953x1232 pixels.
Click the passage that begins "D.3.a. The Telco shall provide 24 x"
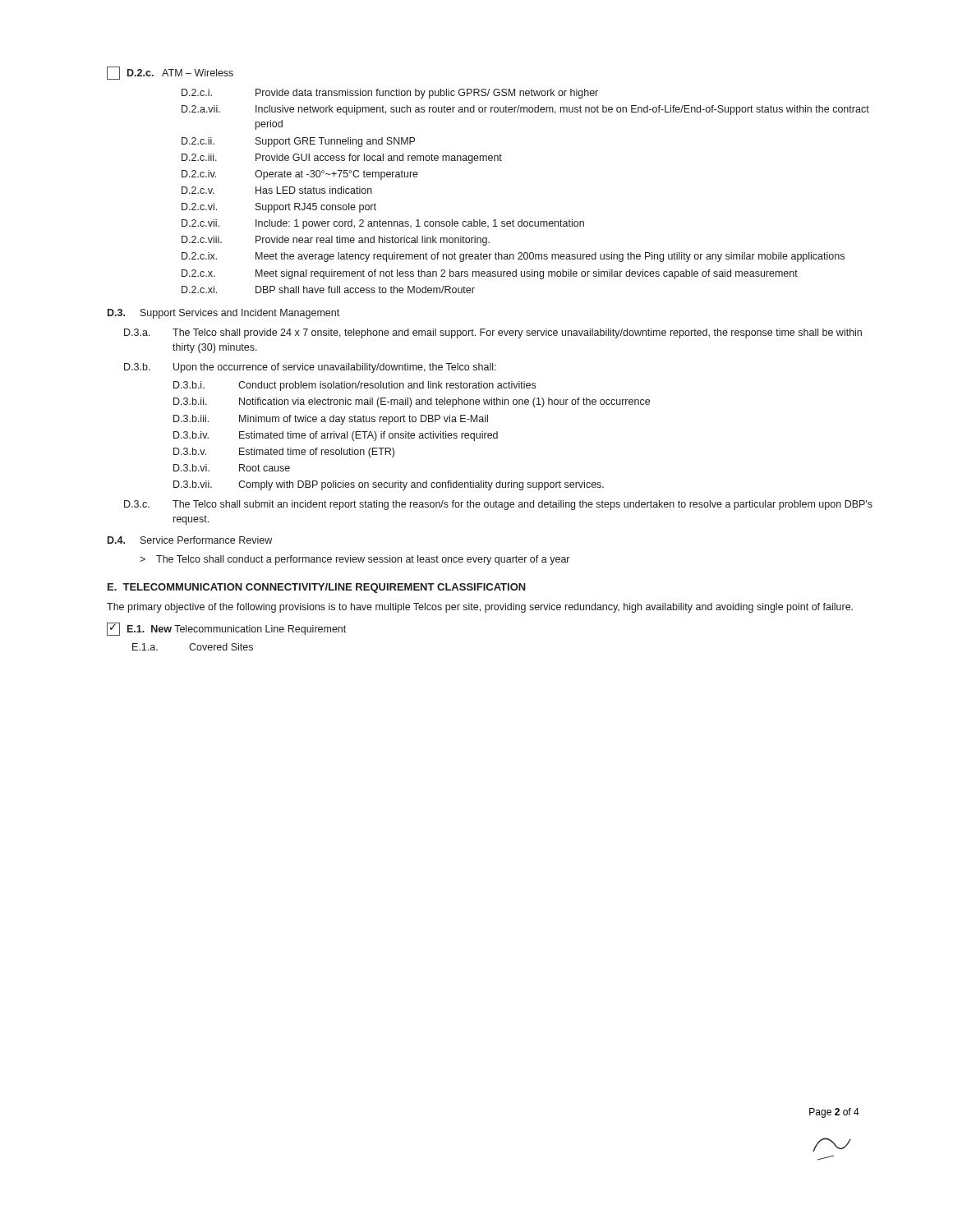coord(501,340)
